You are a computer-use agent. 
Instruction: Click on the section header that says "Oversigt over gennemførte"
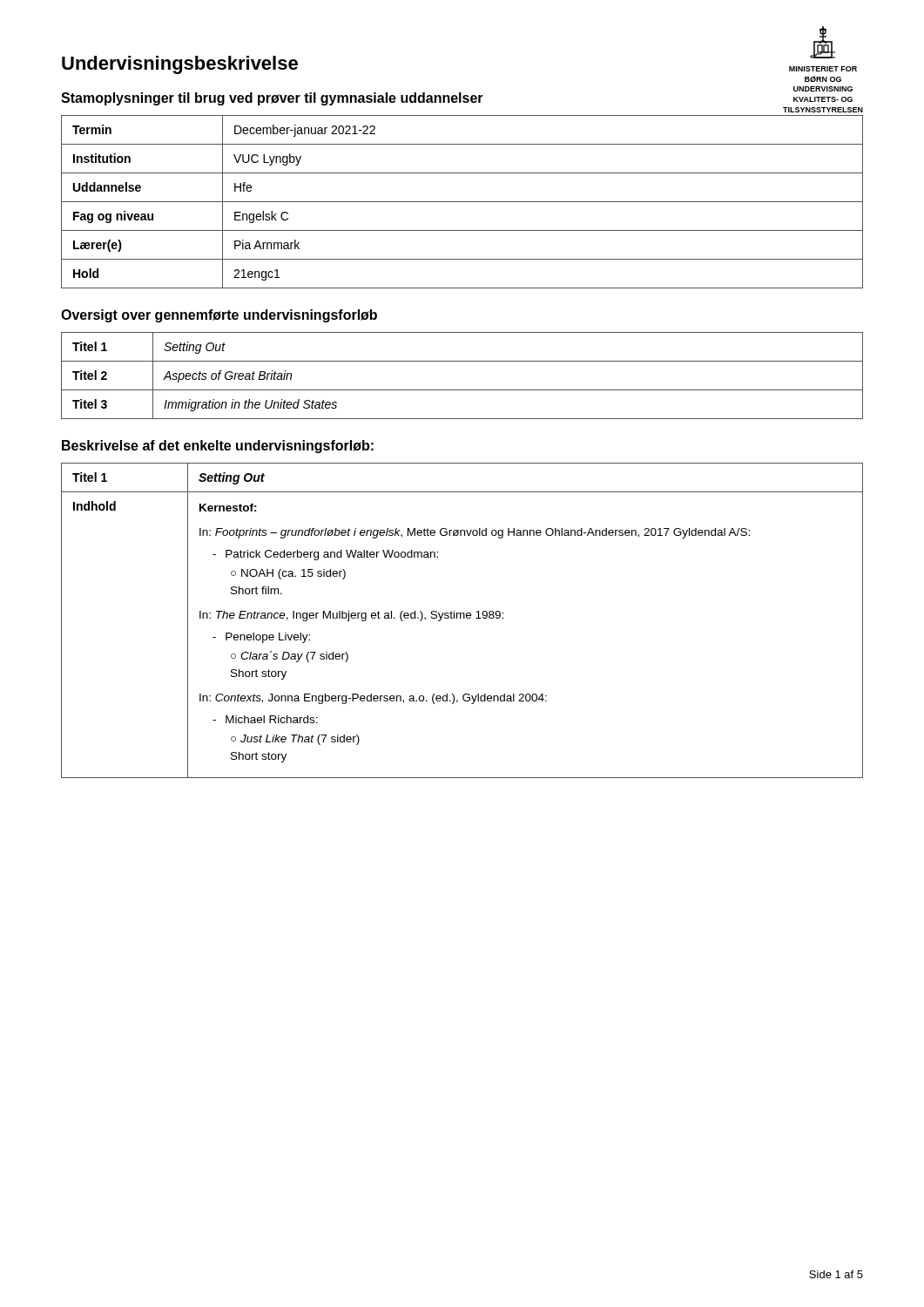[x=219, y=316]
